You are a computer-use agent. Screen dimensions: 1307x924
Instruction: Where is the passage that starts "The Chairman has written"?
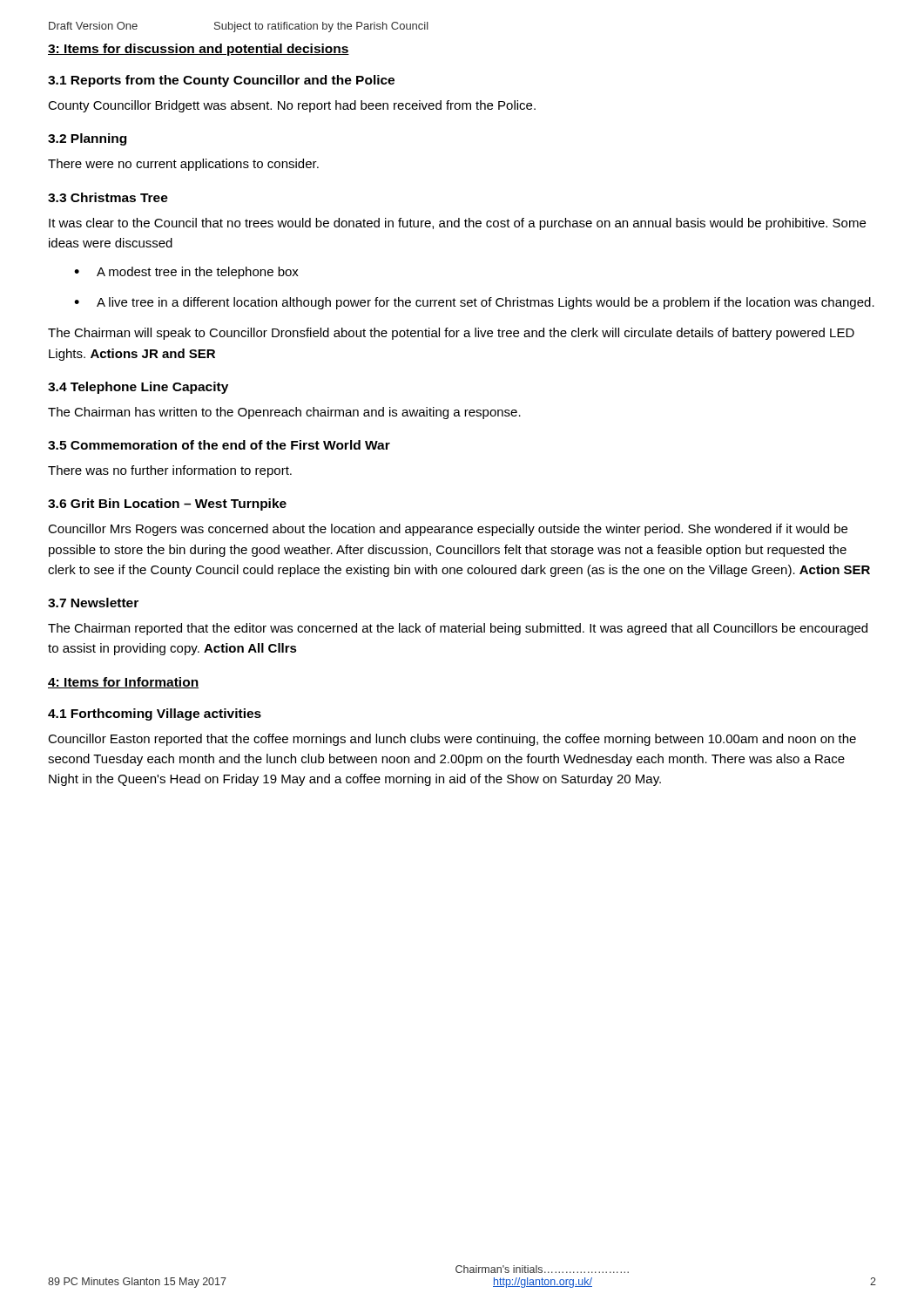coord(285,412)
